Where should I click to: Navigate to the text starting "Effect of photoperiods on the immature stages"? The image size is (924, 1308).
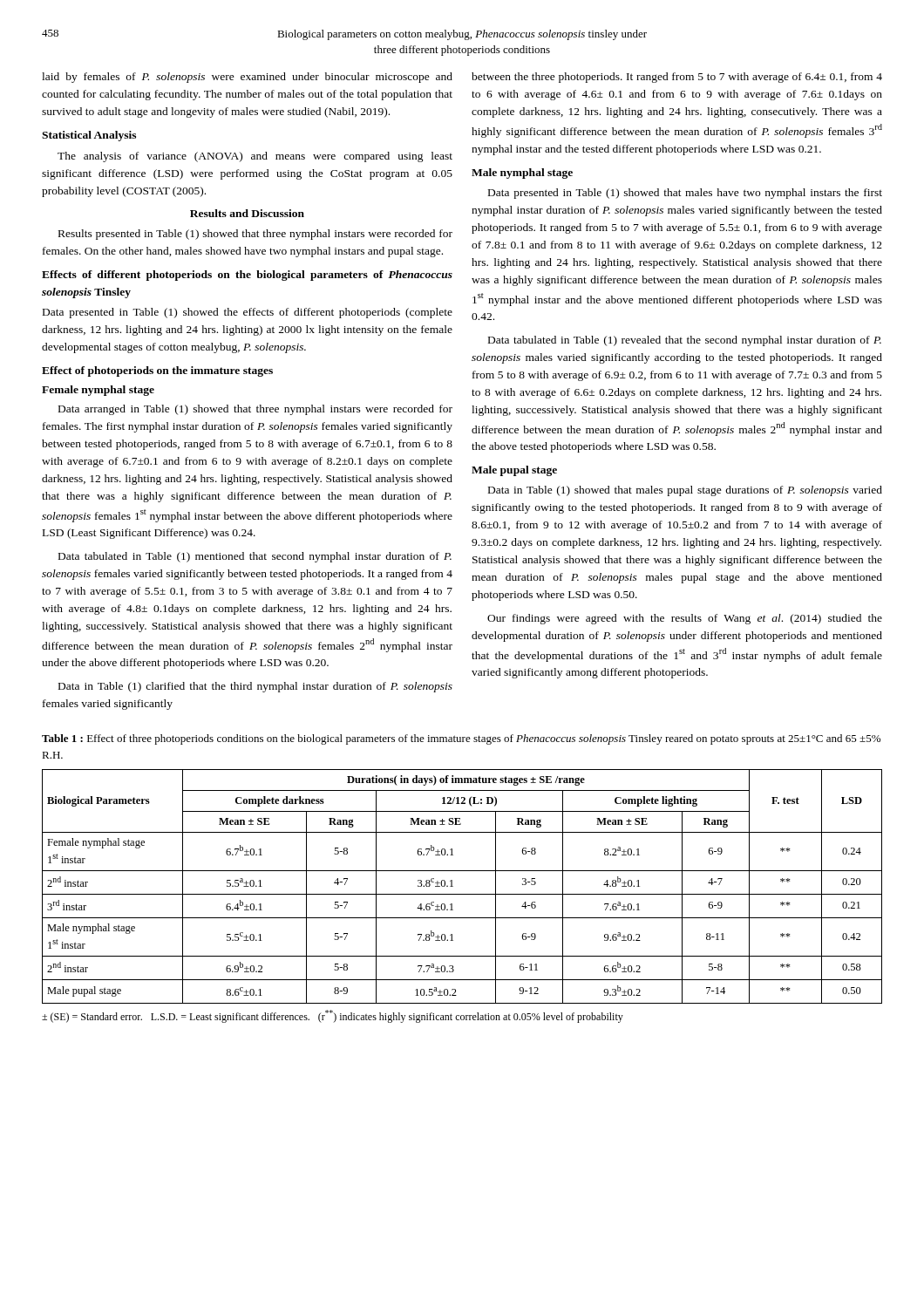point(247,370)
